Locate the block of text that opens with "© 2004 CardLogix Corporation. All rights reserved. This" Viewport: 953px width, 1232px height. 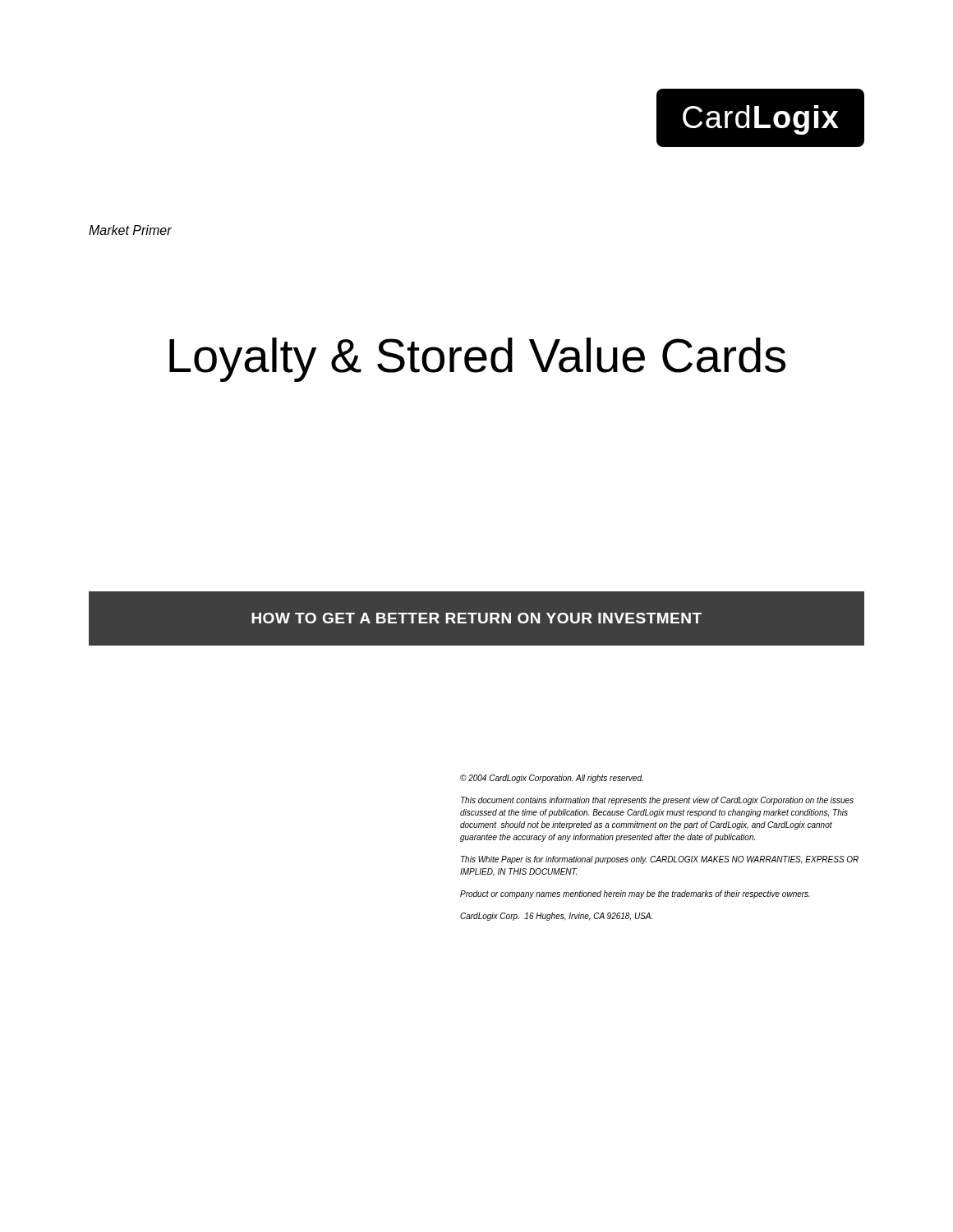tap(662, 847)
